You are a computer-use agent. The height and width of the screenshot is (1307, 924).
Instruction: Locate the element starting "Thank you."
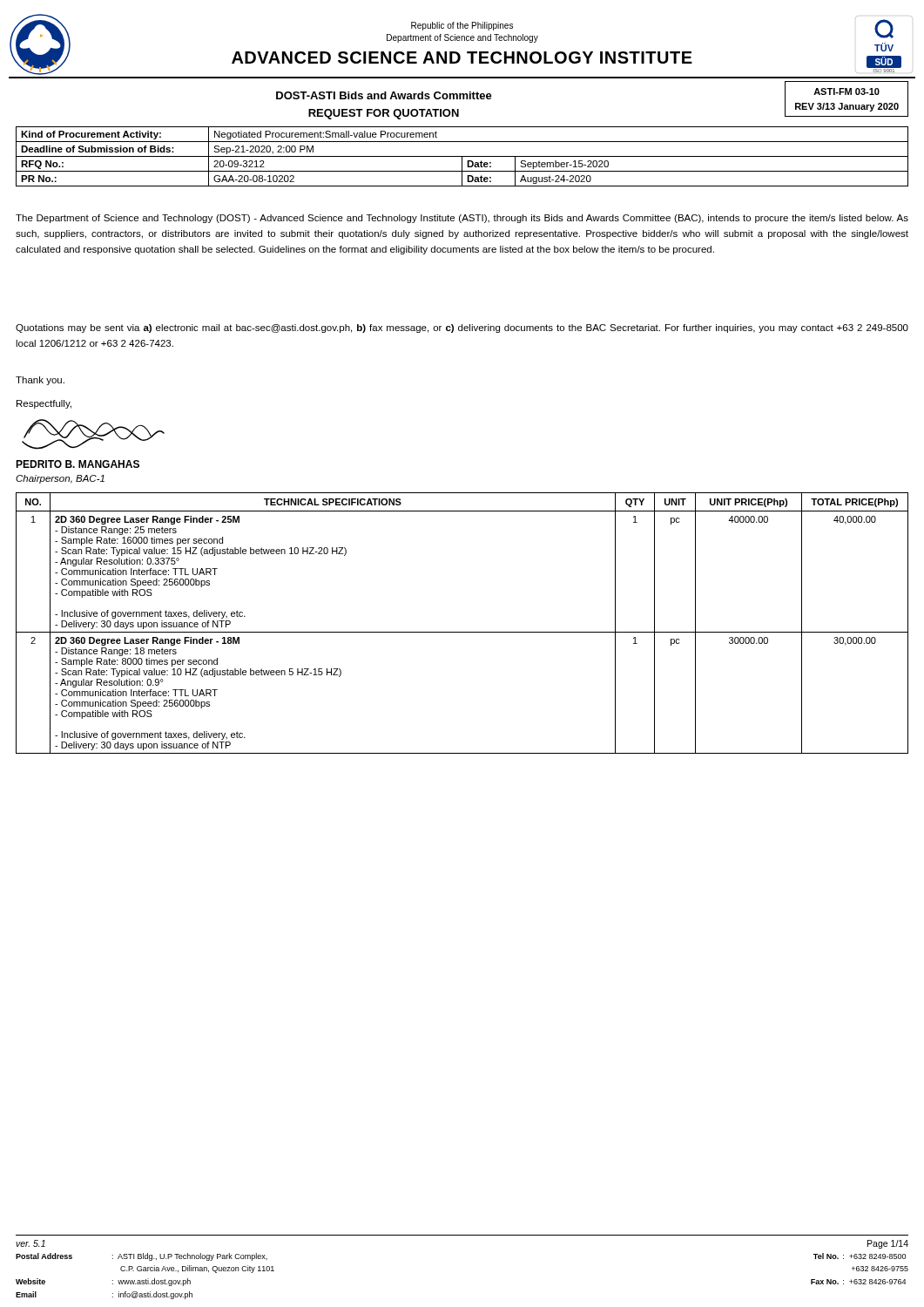tap(40, 380)
